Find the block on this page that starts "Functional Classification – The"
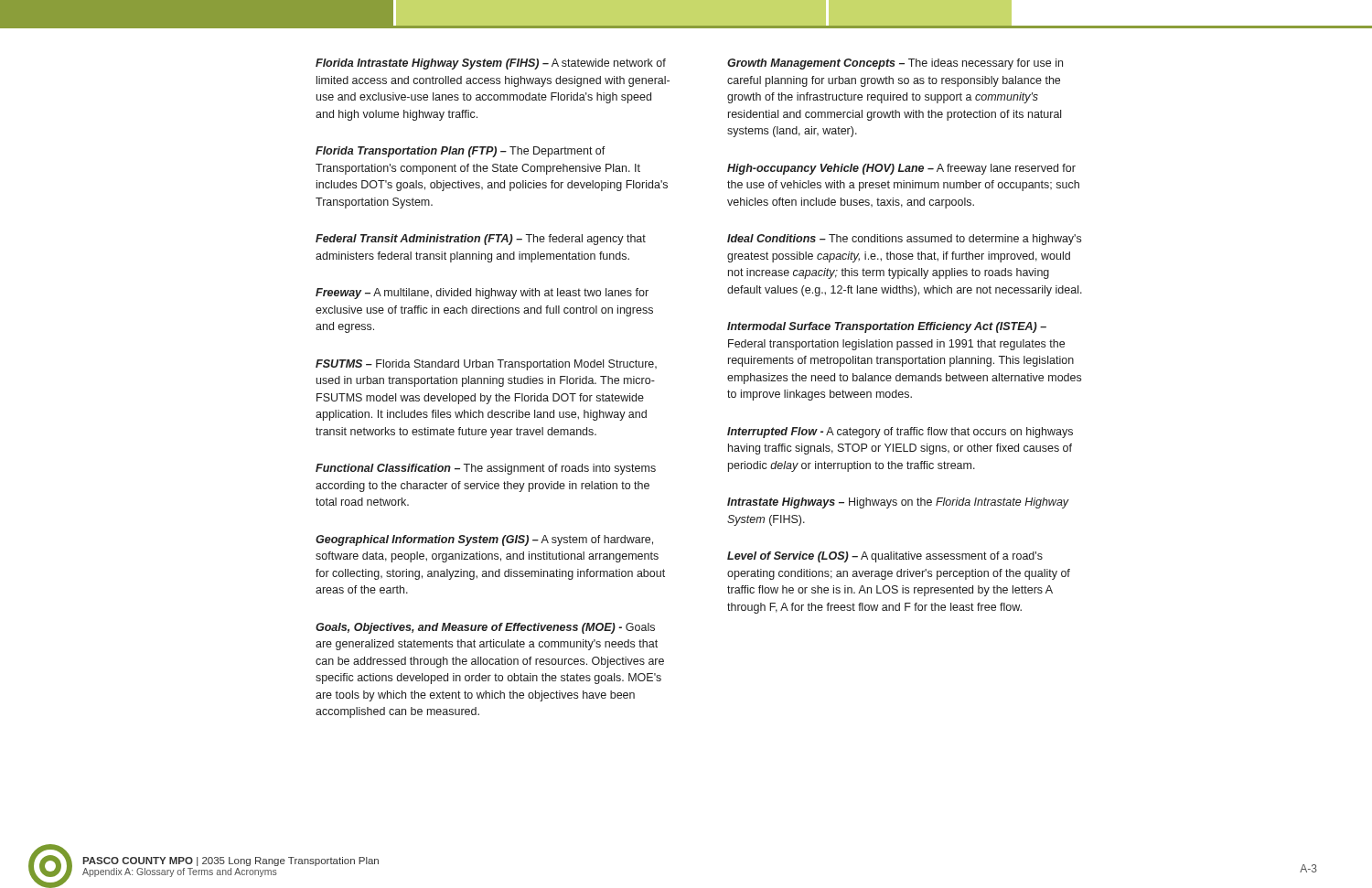 (x=494, y=485)
